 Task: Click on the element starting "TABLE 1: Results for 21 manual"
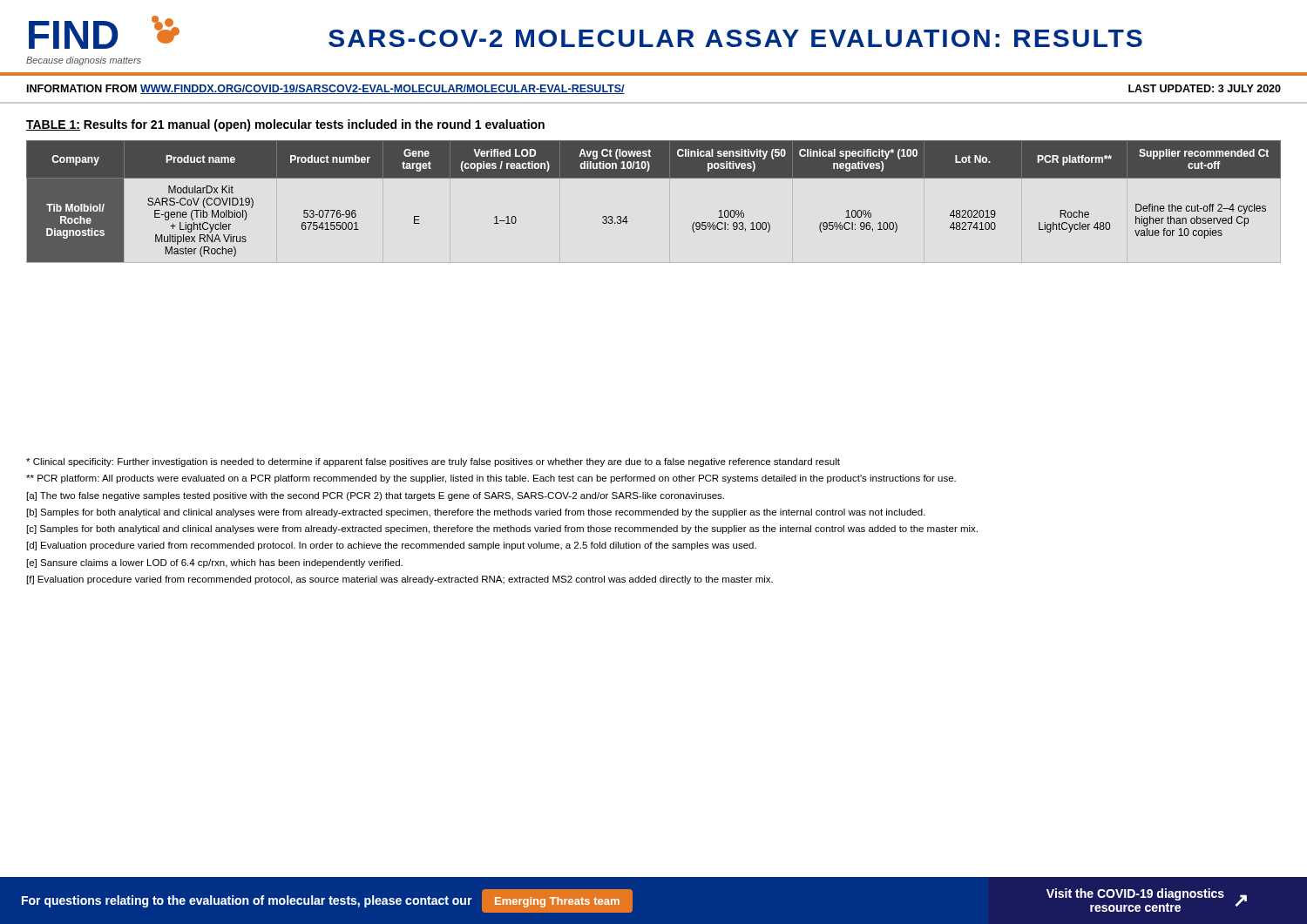coord(286,125)
